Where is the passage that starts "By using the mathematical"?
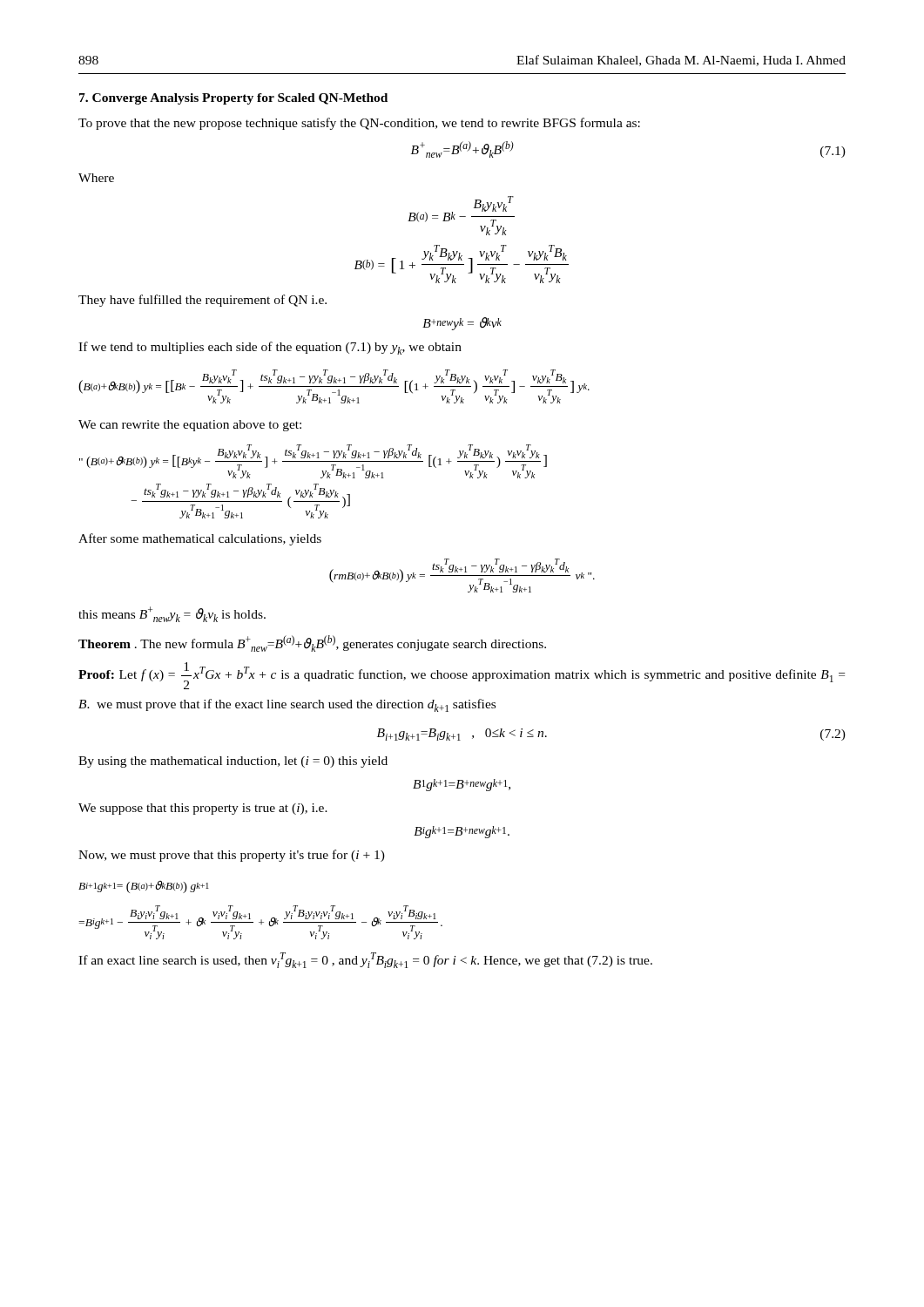 click(x=233, y=760)
